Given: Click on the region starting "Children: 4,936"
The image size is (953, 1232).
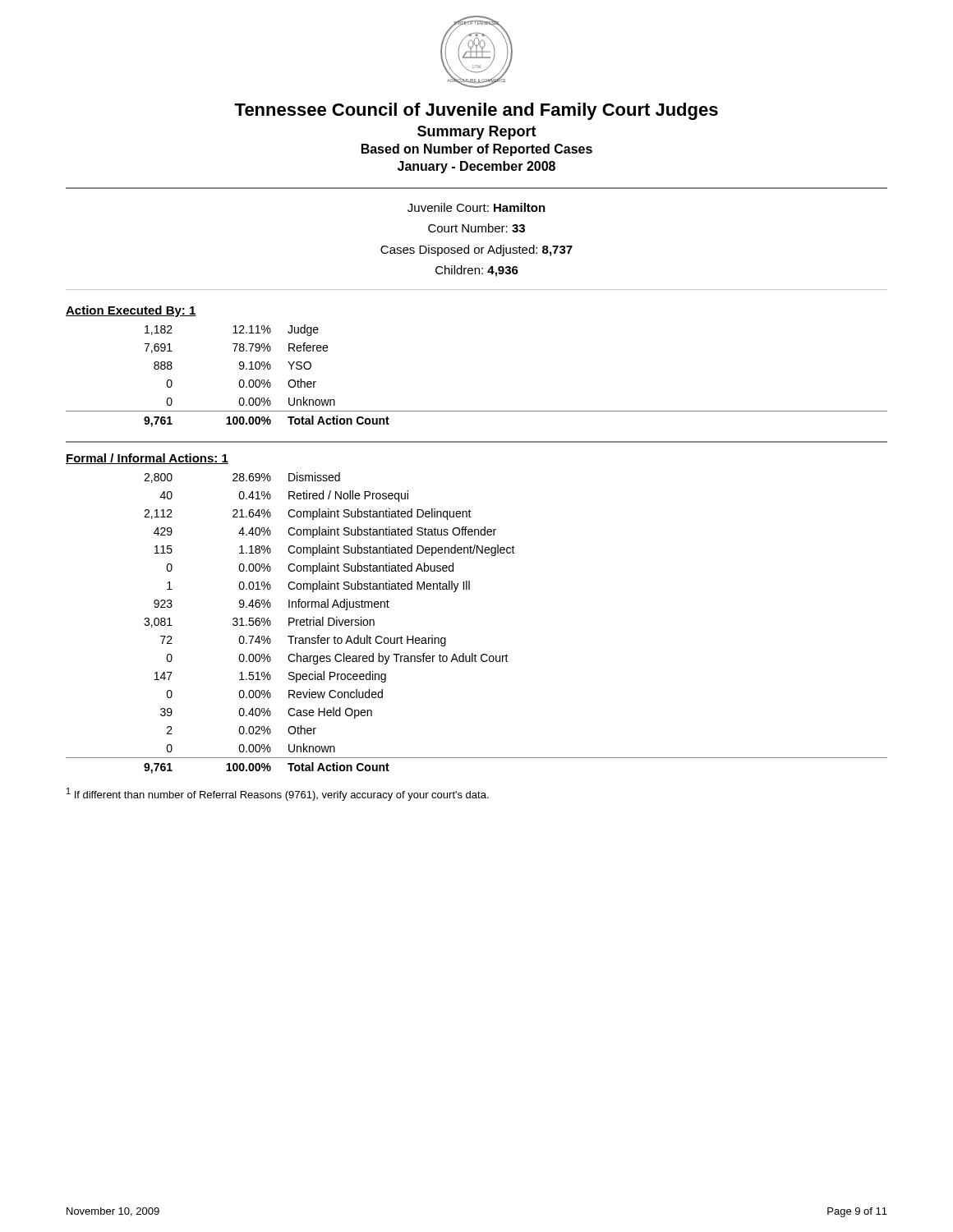Looking at the screenshot, I should click(476, 270).
